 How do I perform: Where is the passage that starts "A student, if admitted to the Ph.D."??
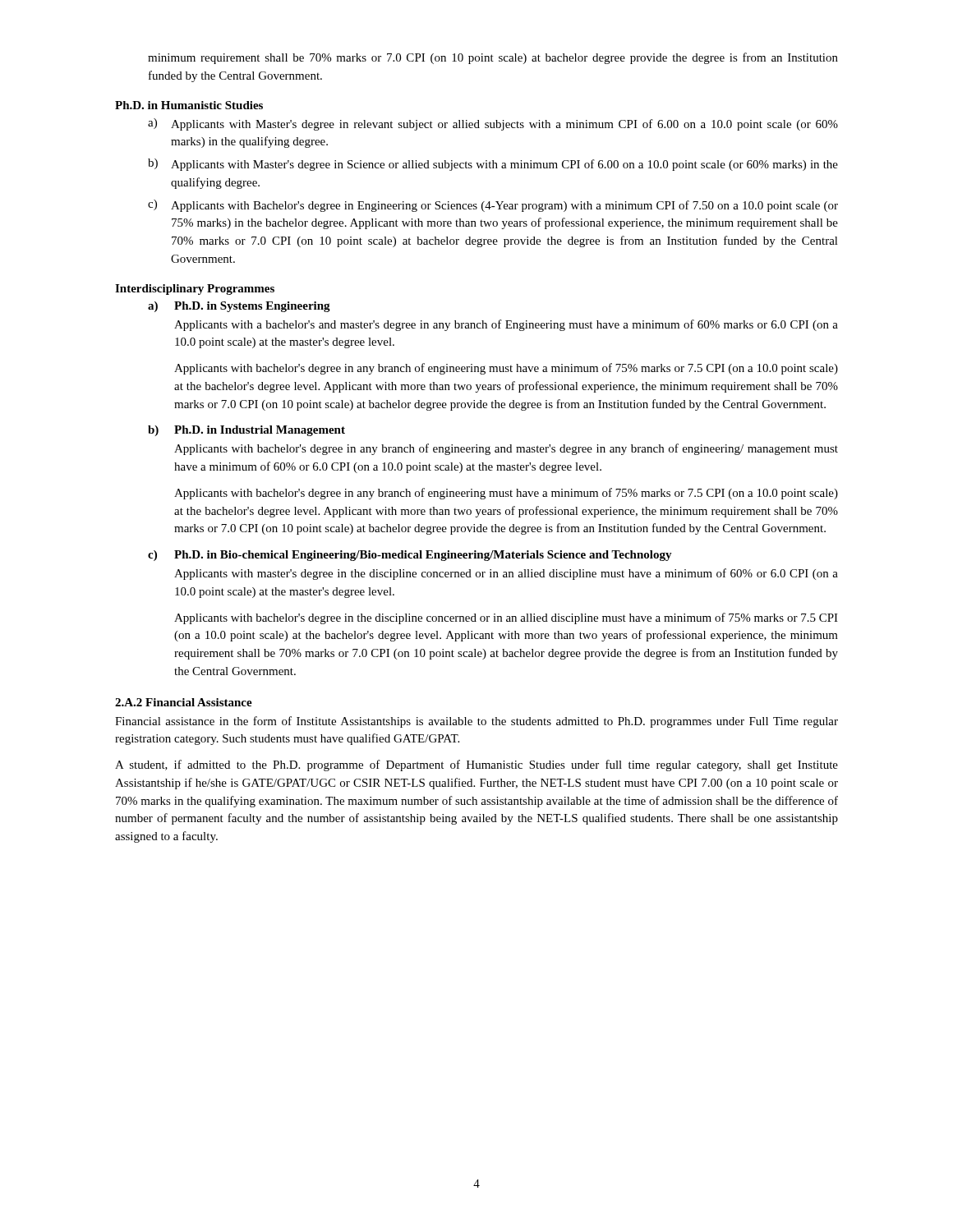pyautogui.click(x=476, y=800)
